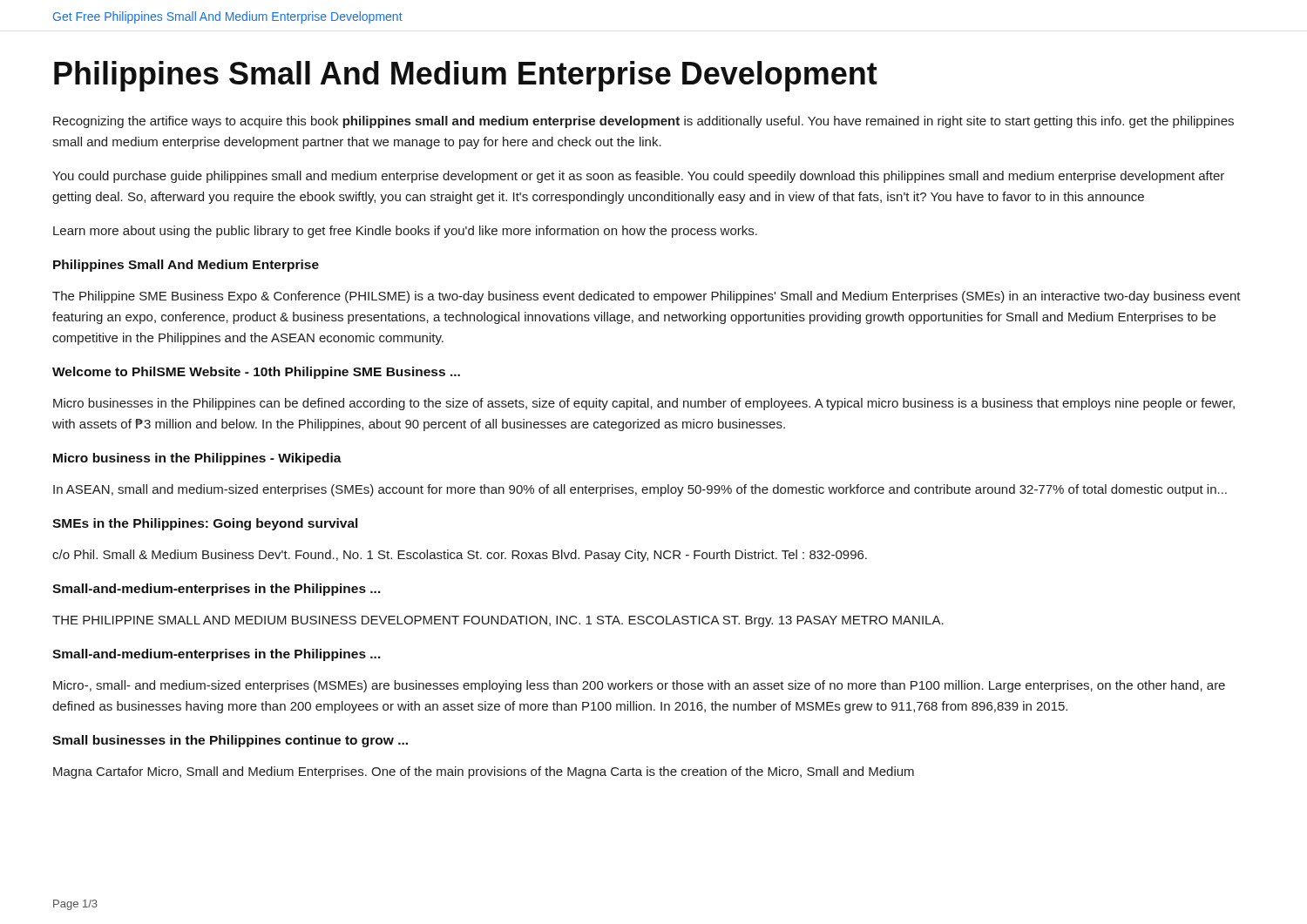Image resolution: width=1307 pixels, height=924 pixels.
Task: Find the block on this page that starts "THE PHILIPPINE SMALL AND"
Action: click(654, 620)
